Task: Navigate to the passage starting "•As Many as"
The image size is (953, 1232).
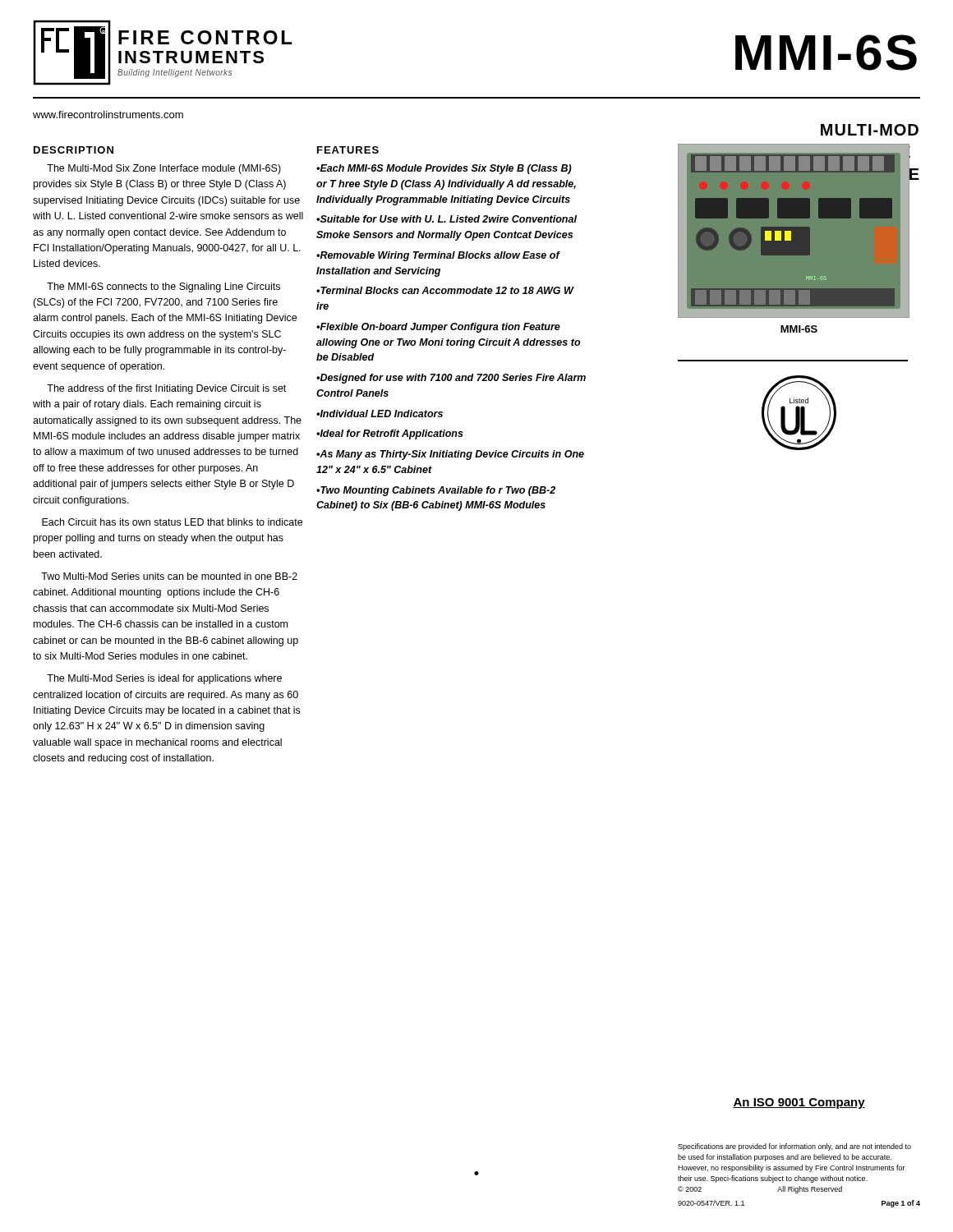Action: [x=450, y=462]
